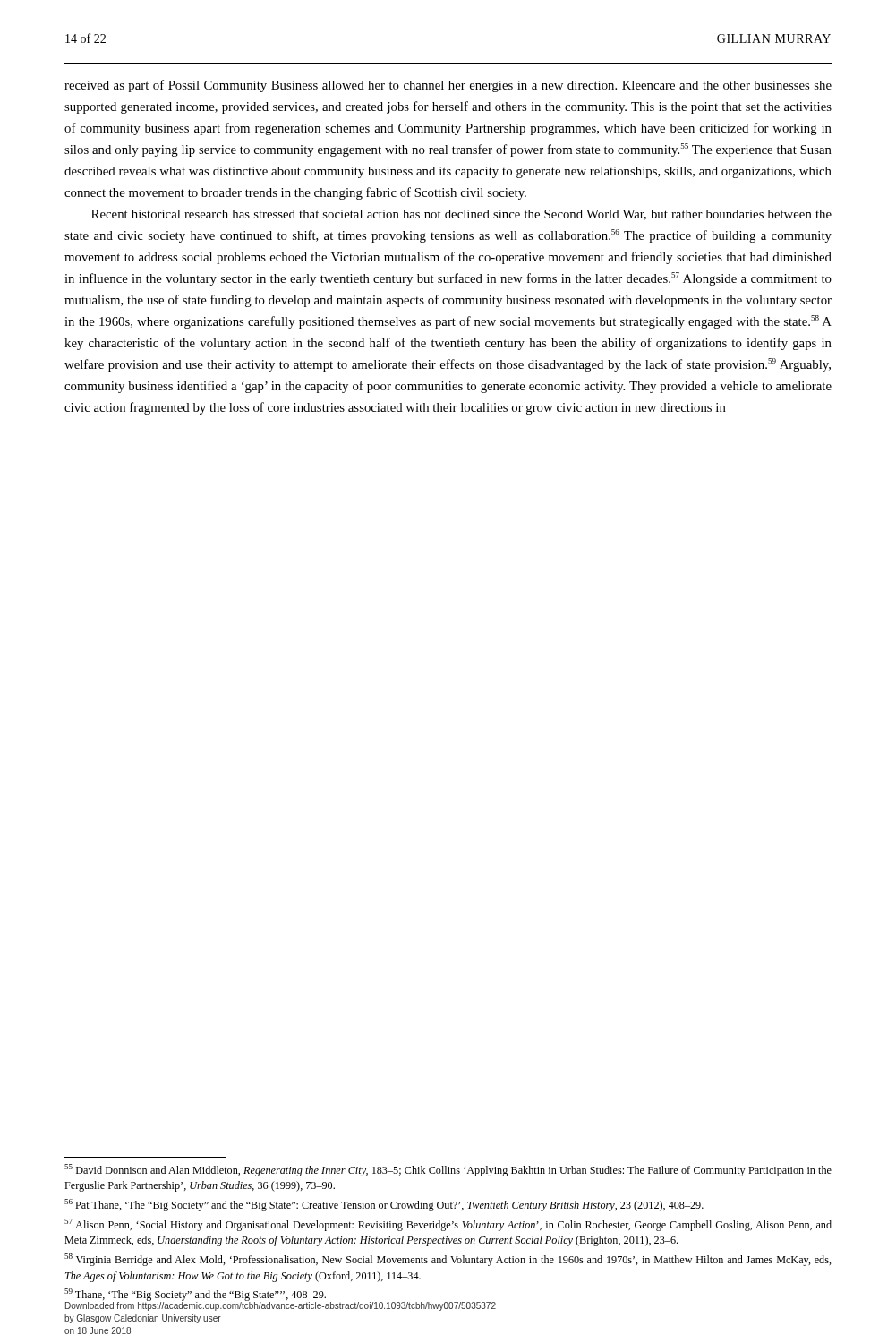Find the footnote that says "59 Thane, ‘The “Big Society”"
This screenshot has width=896, height=1343.
[x=196, y=1295]
